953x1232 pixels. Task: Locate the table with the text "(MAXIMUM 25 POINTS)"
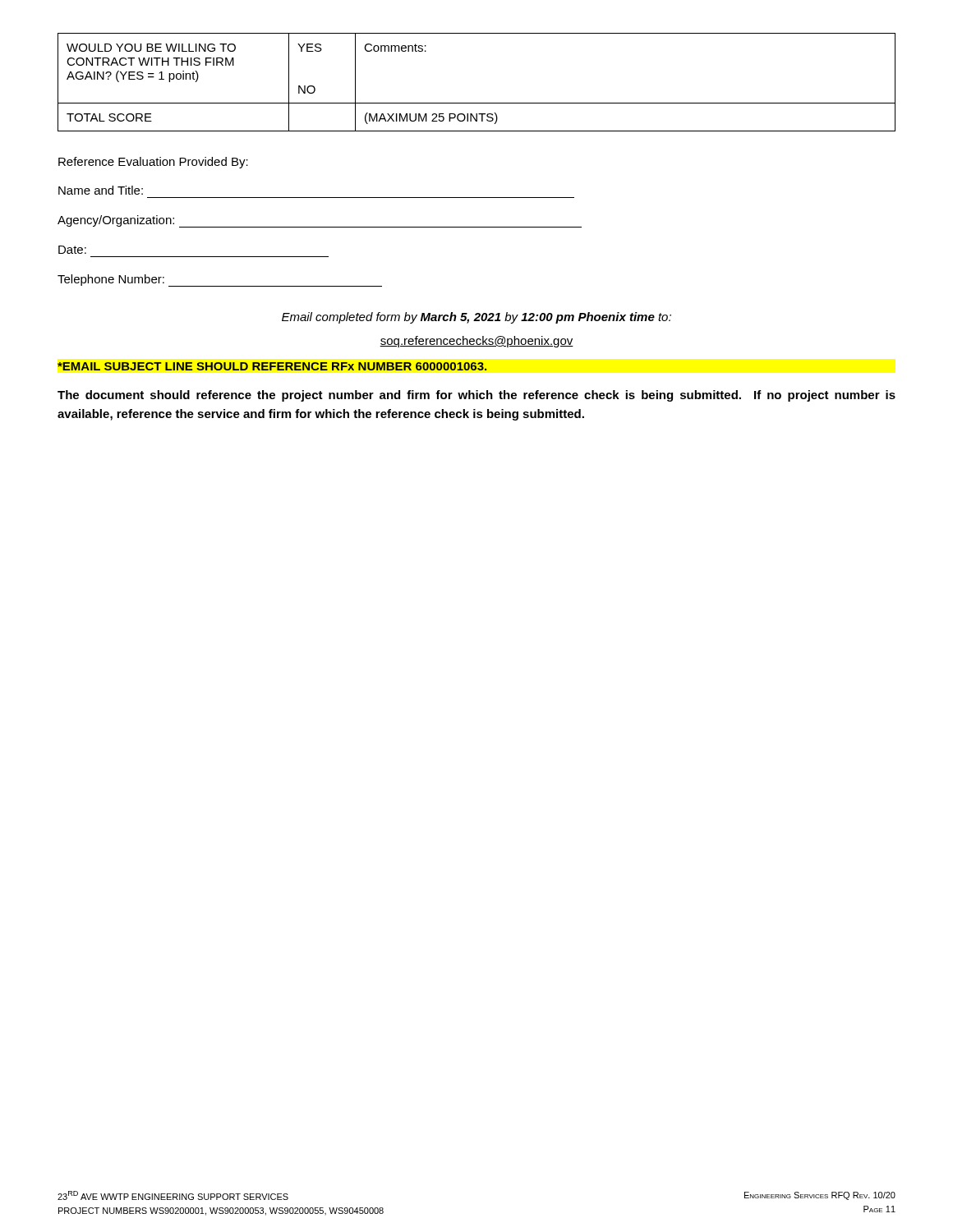point(476,82)
